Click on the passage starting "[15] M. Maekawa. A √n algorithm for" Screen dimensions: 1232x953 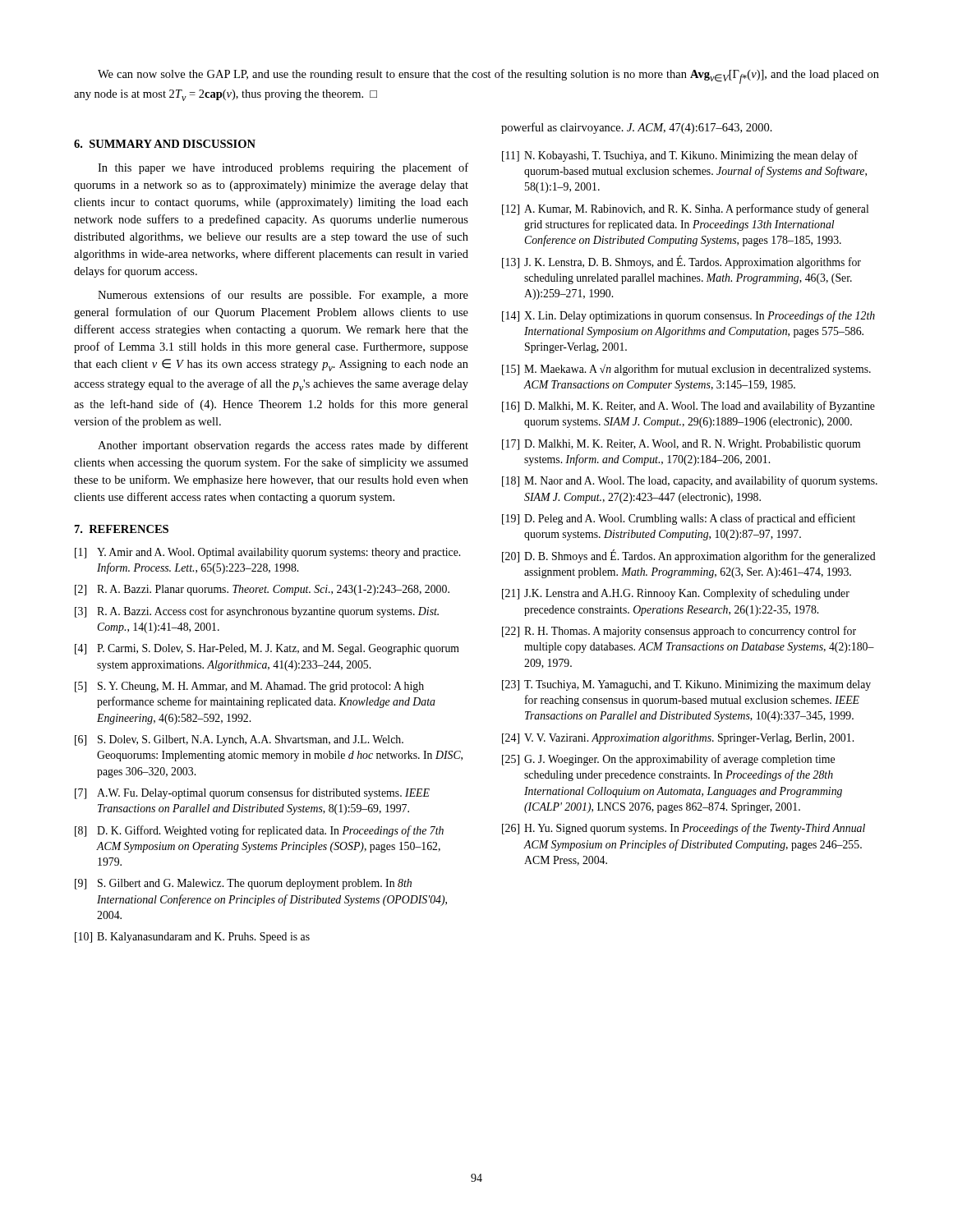(x=690, y=377)
